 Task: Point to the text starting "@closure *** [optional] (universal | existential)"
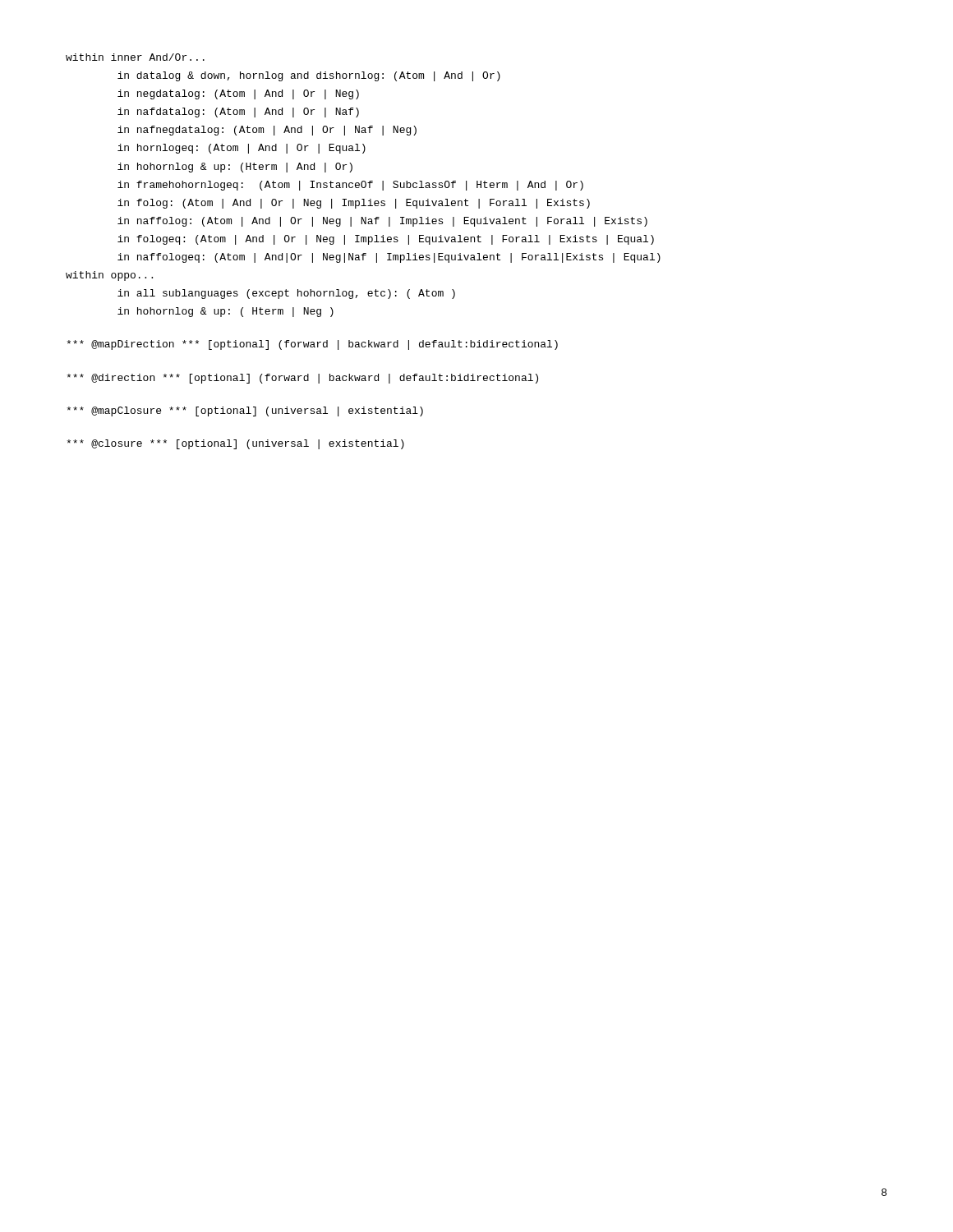(236, 444)
